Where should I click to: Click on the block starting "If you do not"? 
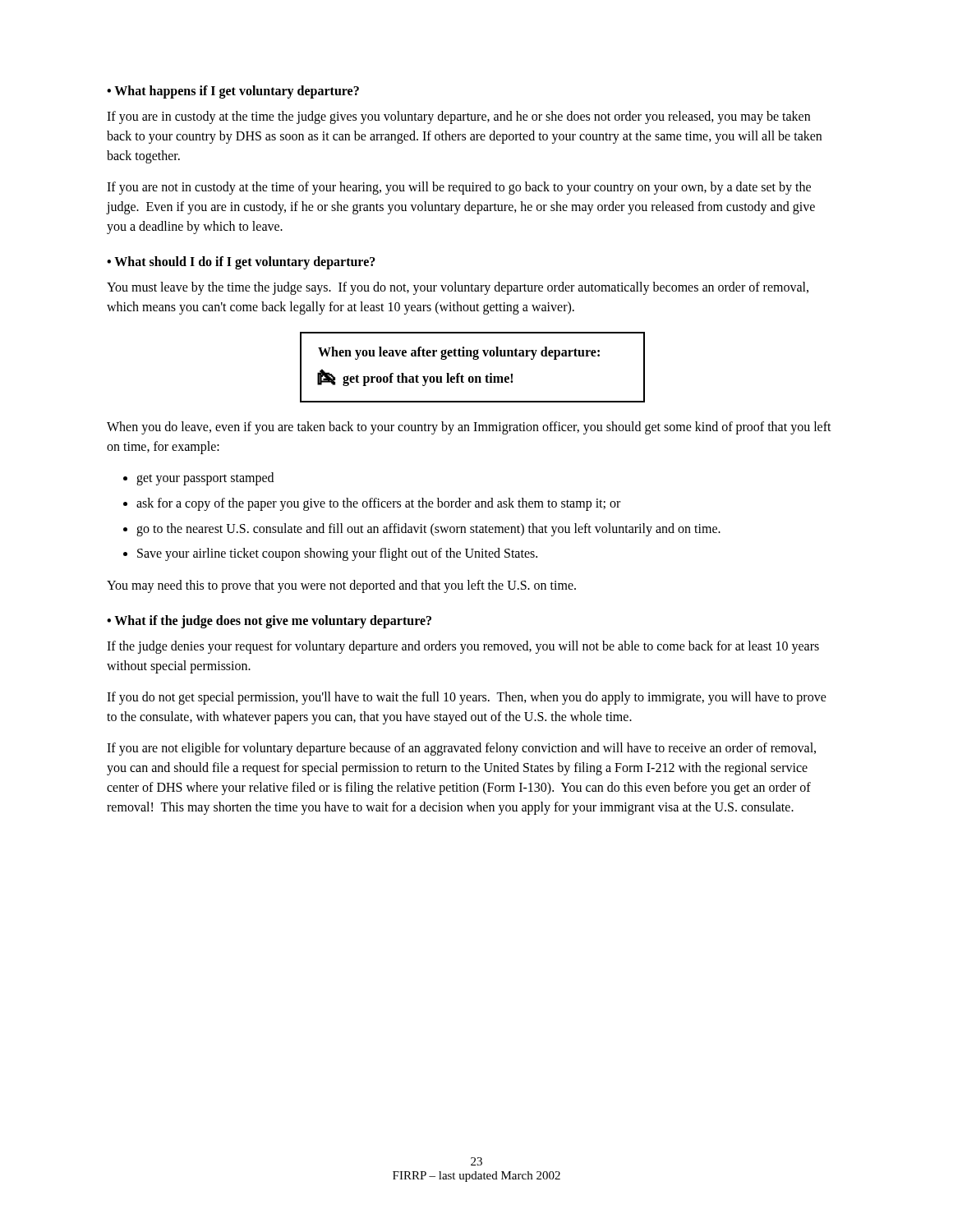pyautogui.click(x=467, y=707)
